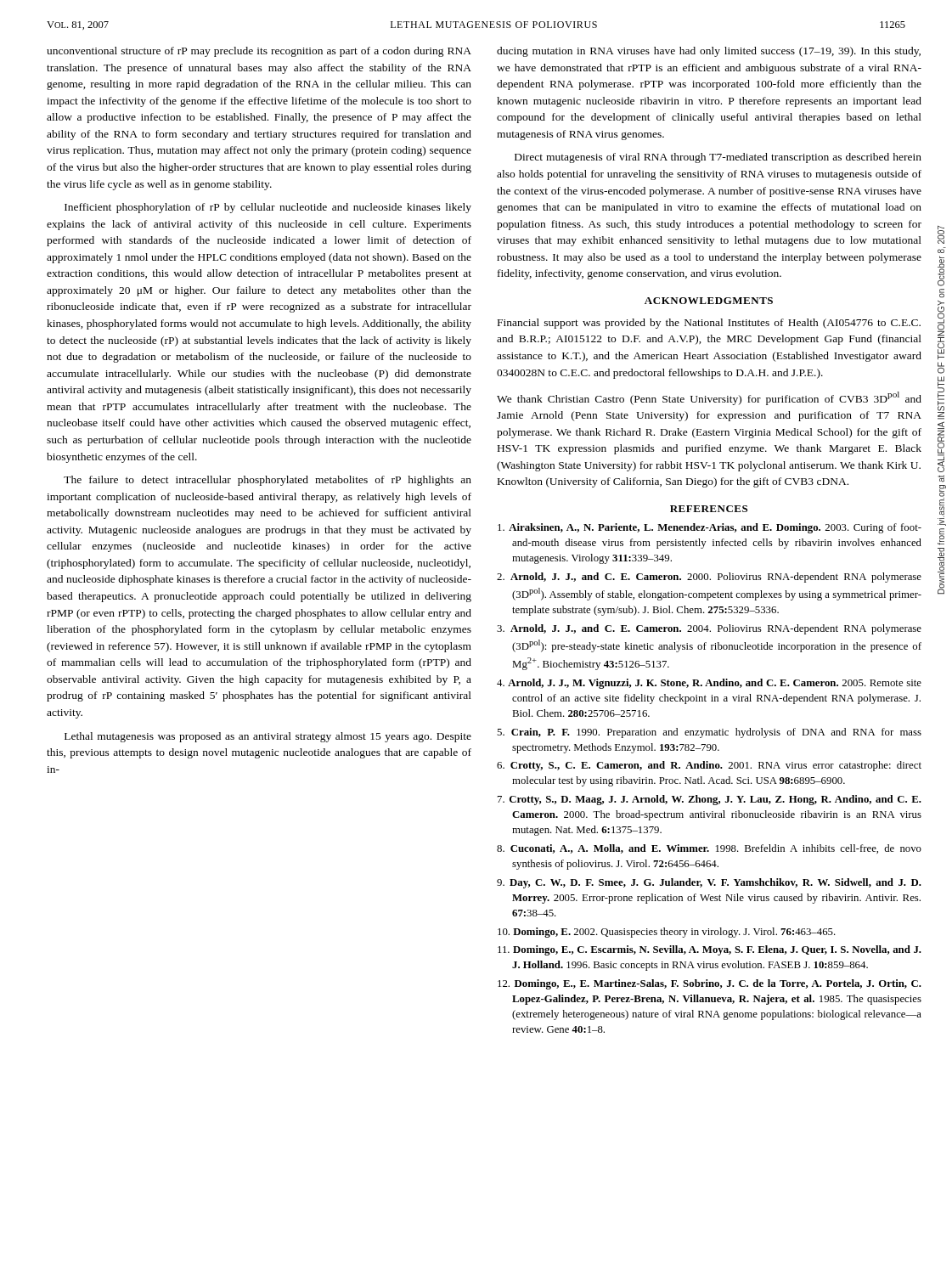Click on the text block that says "Lethal mutagenesis was proposed as an"
This screenshot has height=1274, width=952.
click(259, 752)
